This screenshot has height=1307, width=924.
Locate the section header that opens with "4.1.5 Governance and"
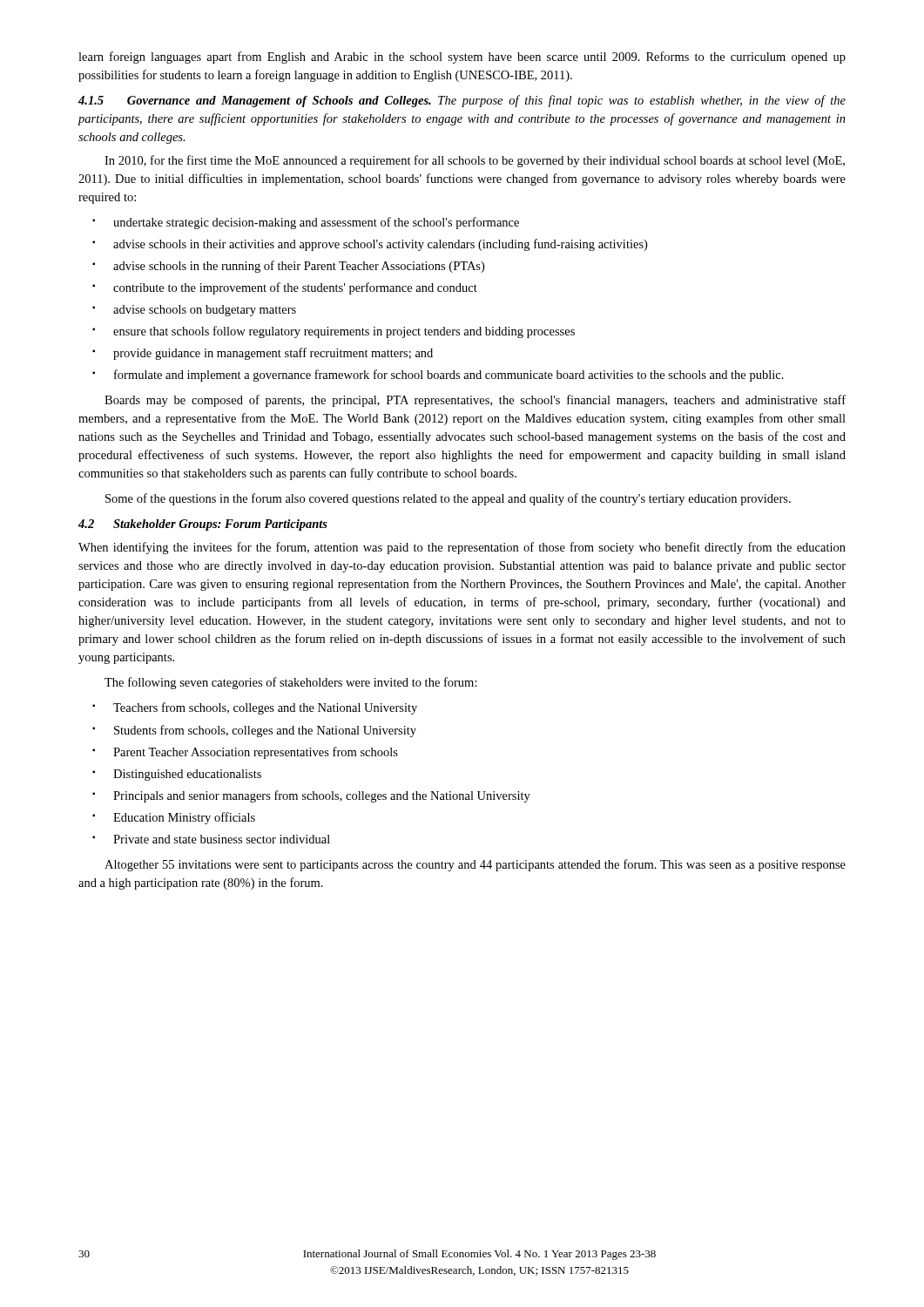pyautogui.click(x=462, y=119)
